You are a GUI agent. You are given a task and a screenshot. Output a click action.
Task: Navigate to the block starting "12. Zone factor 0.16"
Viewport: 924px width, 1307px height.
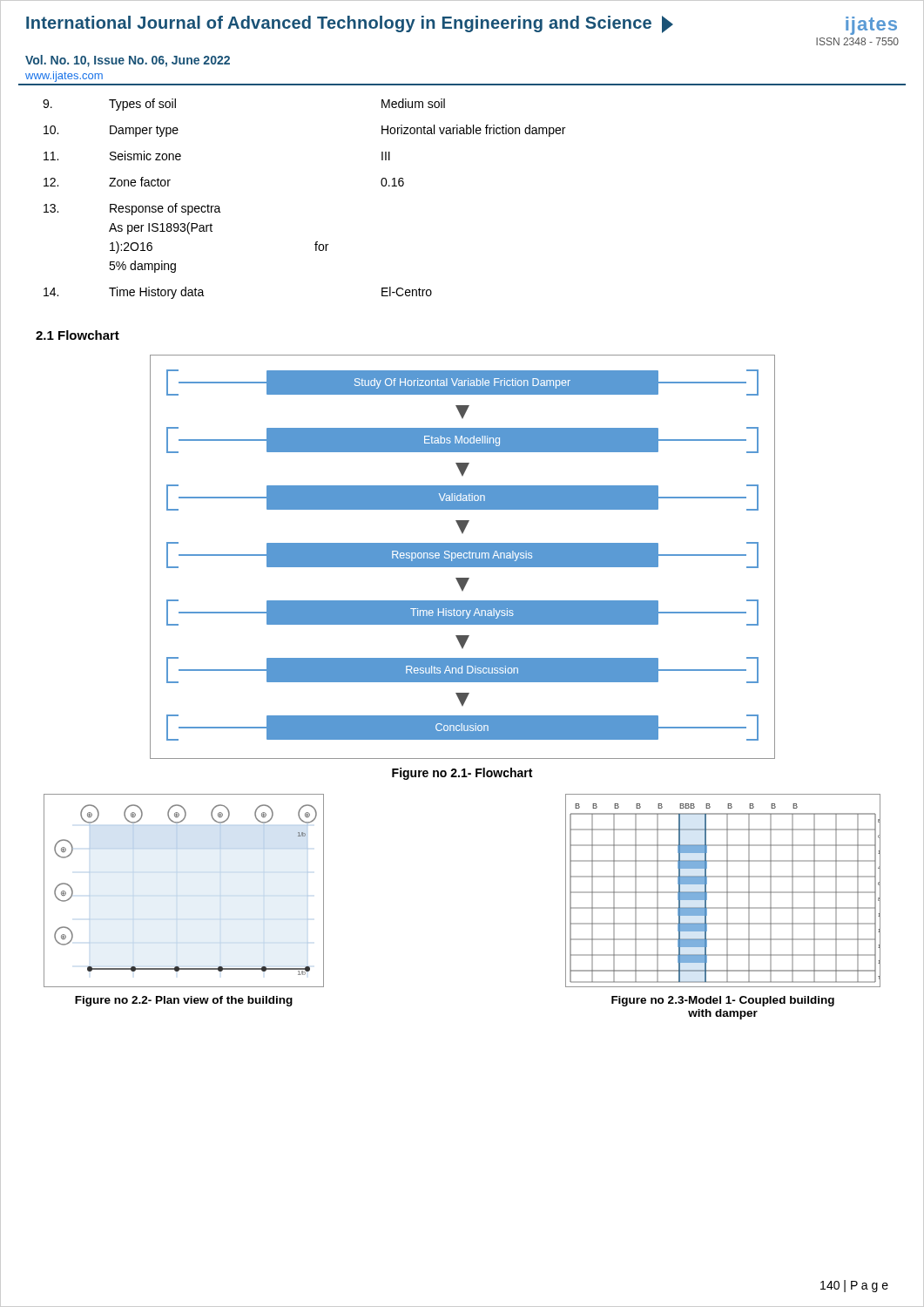54,182
